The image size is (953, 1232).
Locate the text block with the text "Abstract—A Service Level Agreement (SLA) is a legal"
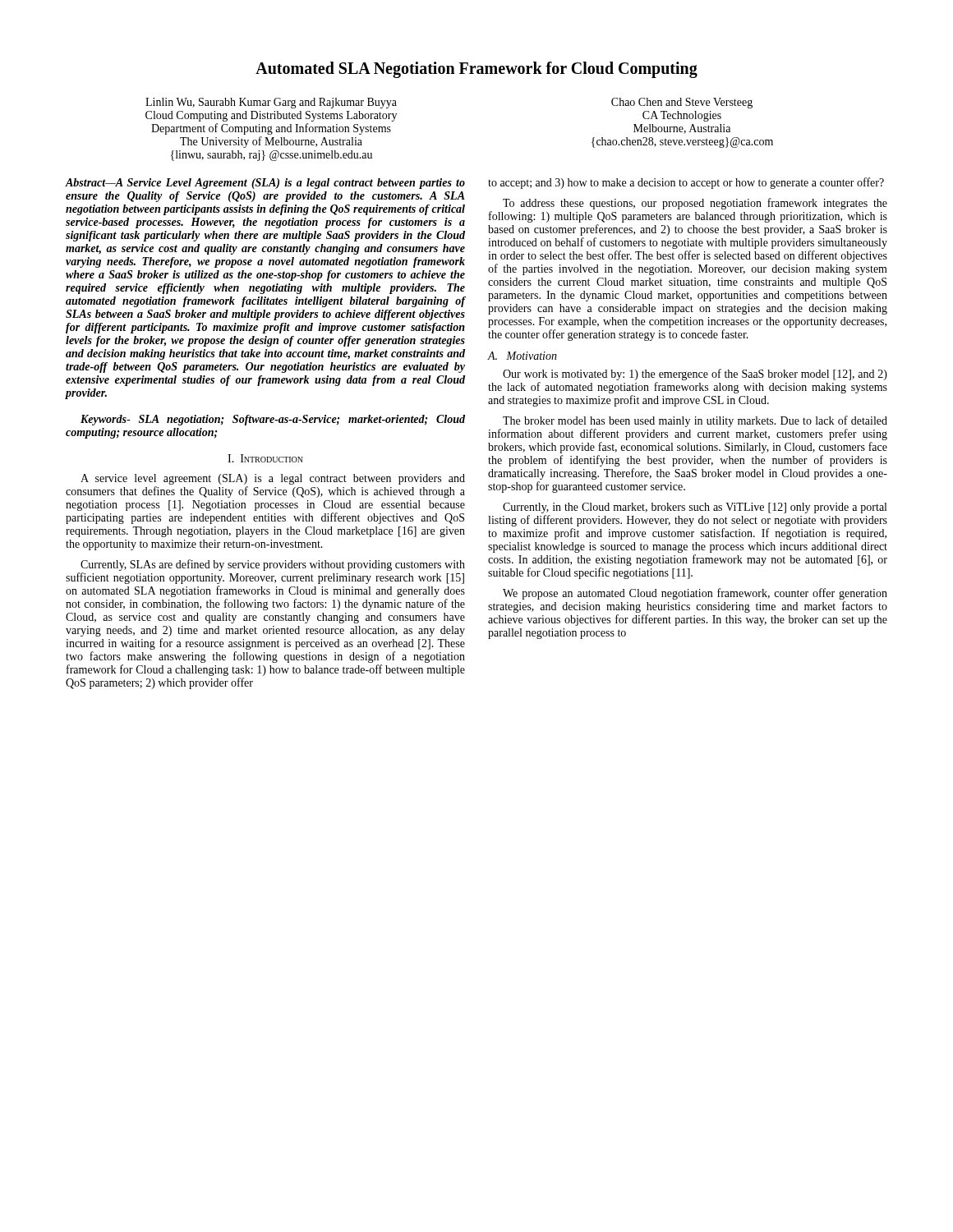coord(265,288)
